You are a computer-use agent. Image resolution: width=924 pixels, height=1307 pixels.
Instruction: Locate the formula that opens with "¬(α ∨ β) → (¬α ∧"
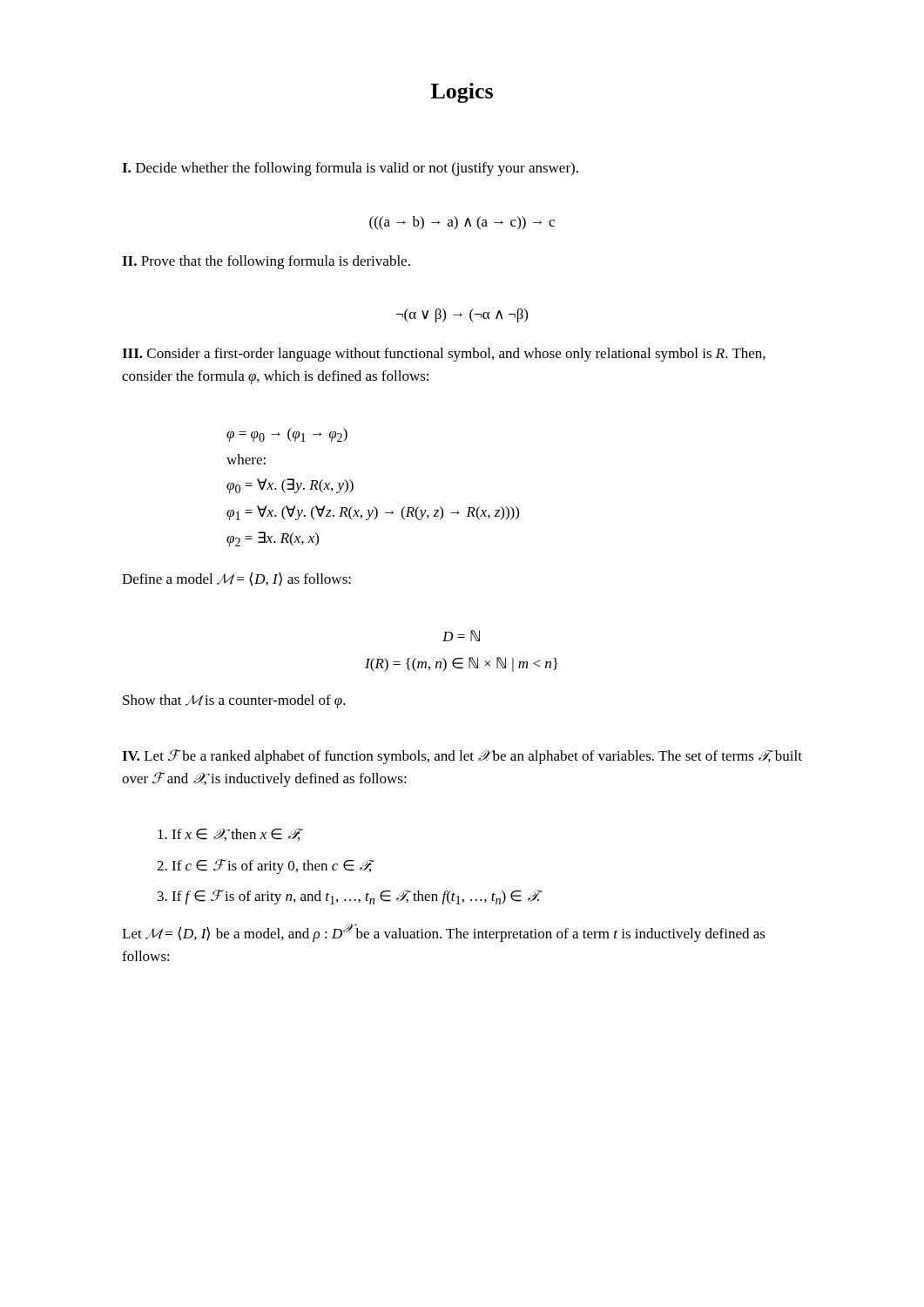click(x=462, y=314)
